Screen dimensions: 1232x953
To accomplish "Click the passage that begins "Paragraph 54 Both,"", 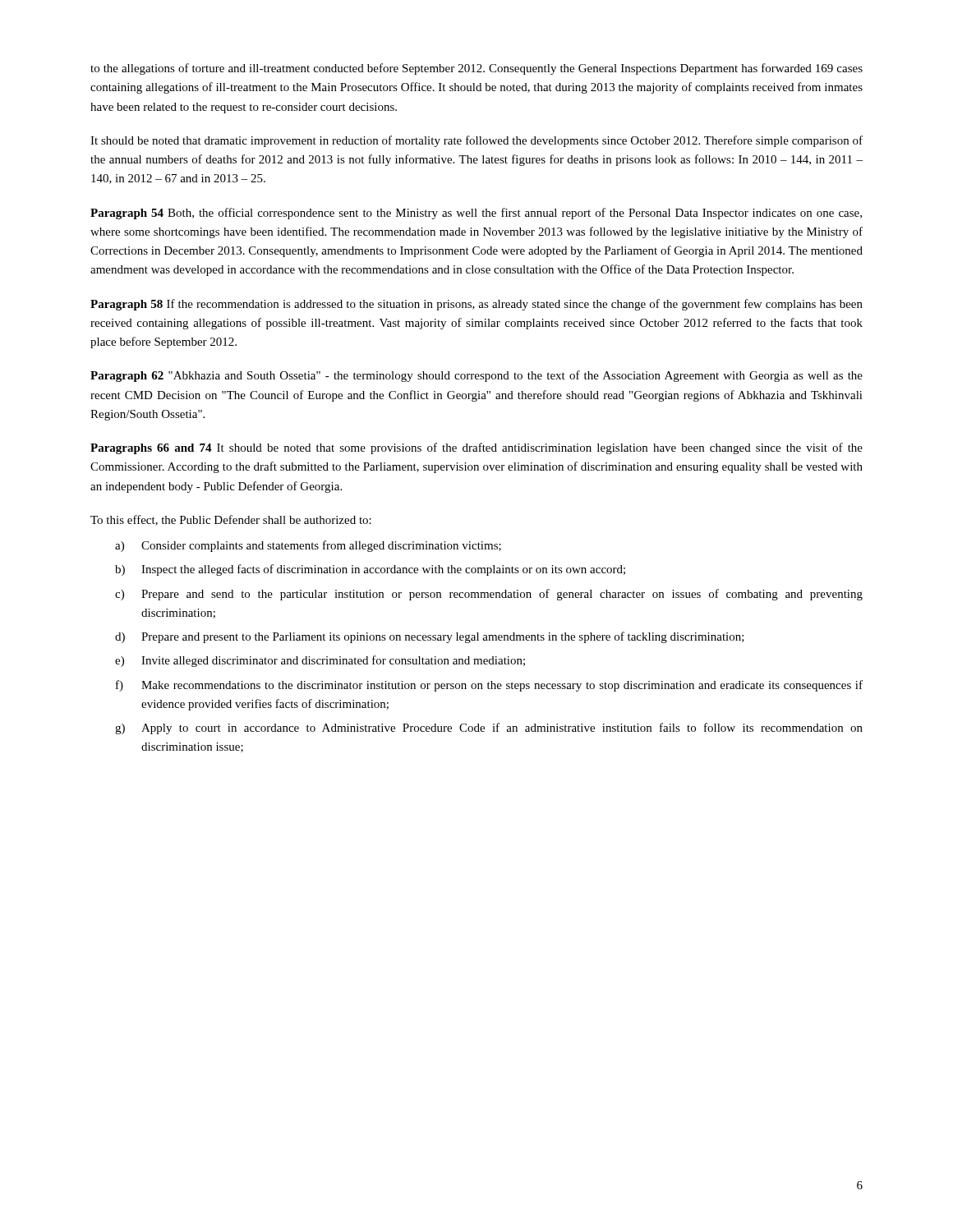I will pos(476,241).
